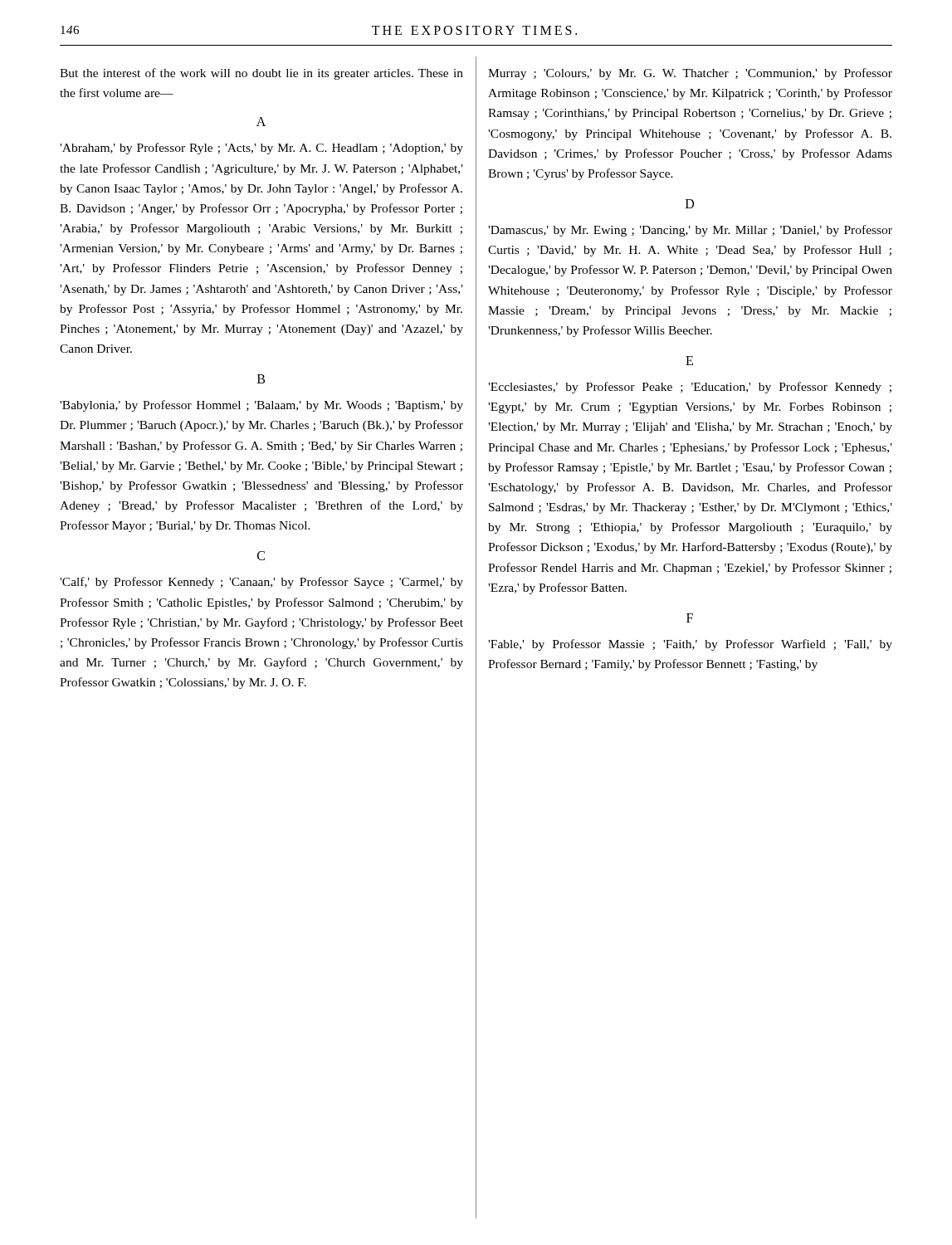Viewport: 952px width, 1245px height.
Task: Find the block on this page that starts "Murray ; 'Colours,' by Mr. G."
Action: 690,123
